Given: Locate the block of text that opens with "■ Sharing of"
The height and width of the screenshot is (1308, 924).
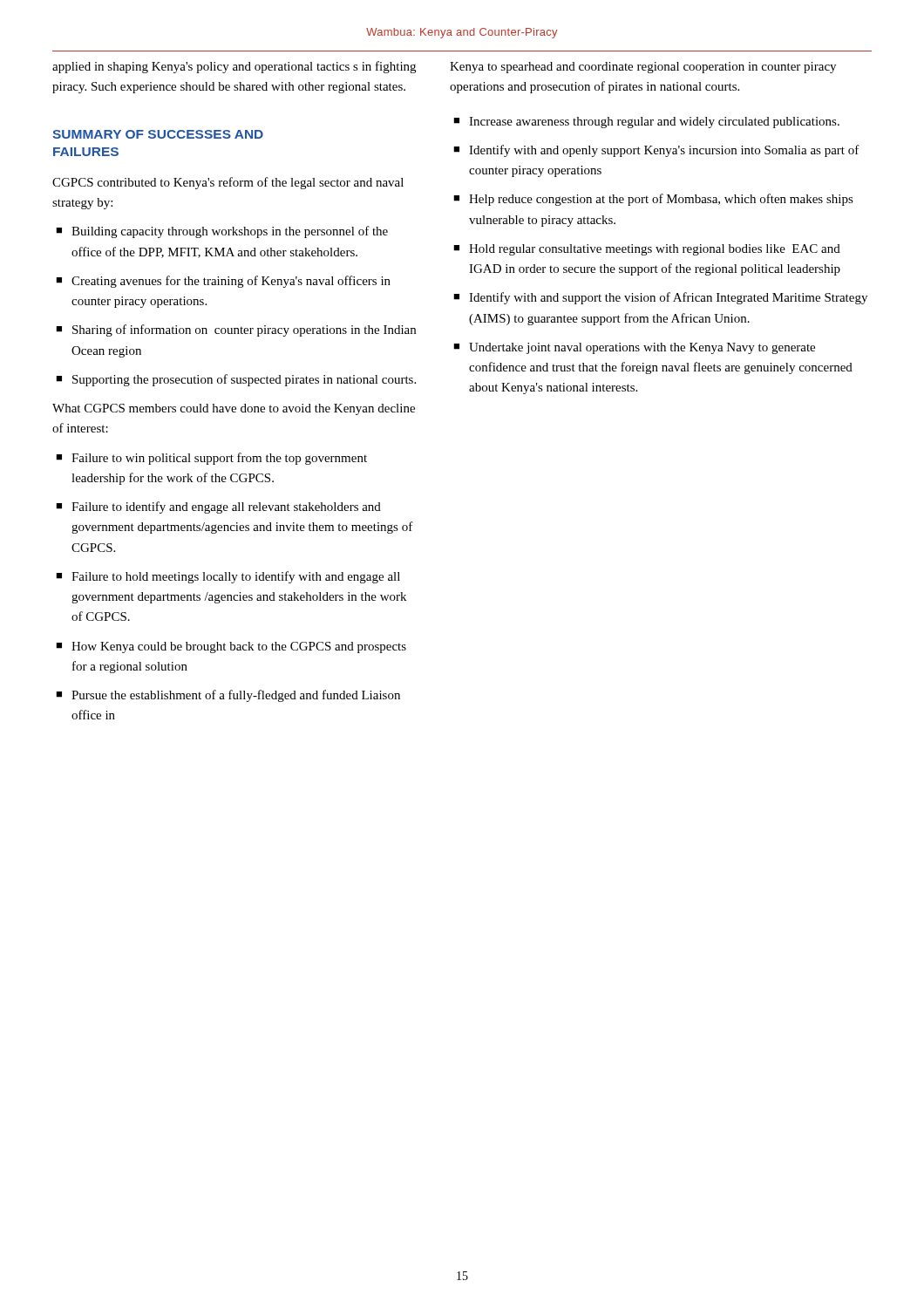Looking at the screenshot, I should coord(237,341).
